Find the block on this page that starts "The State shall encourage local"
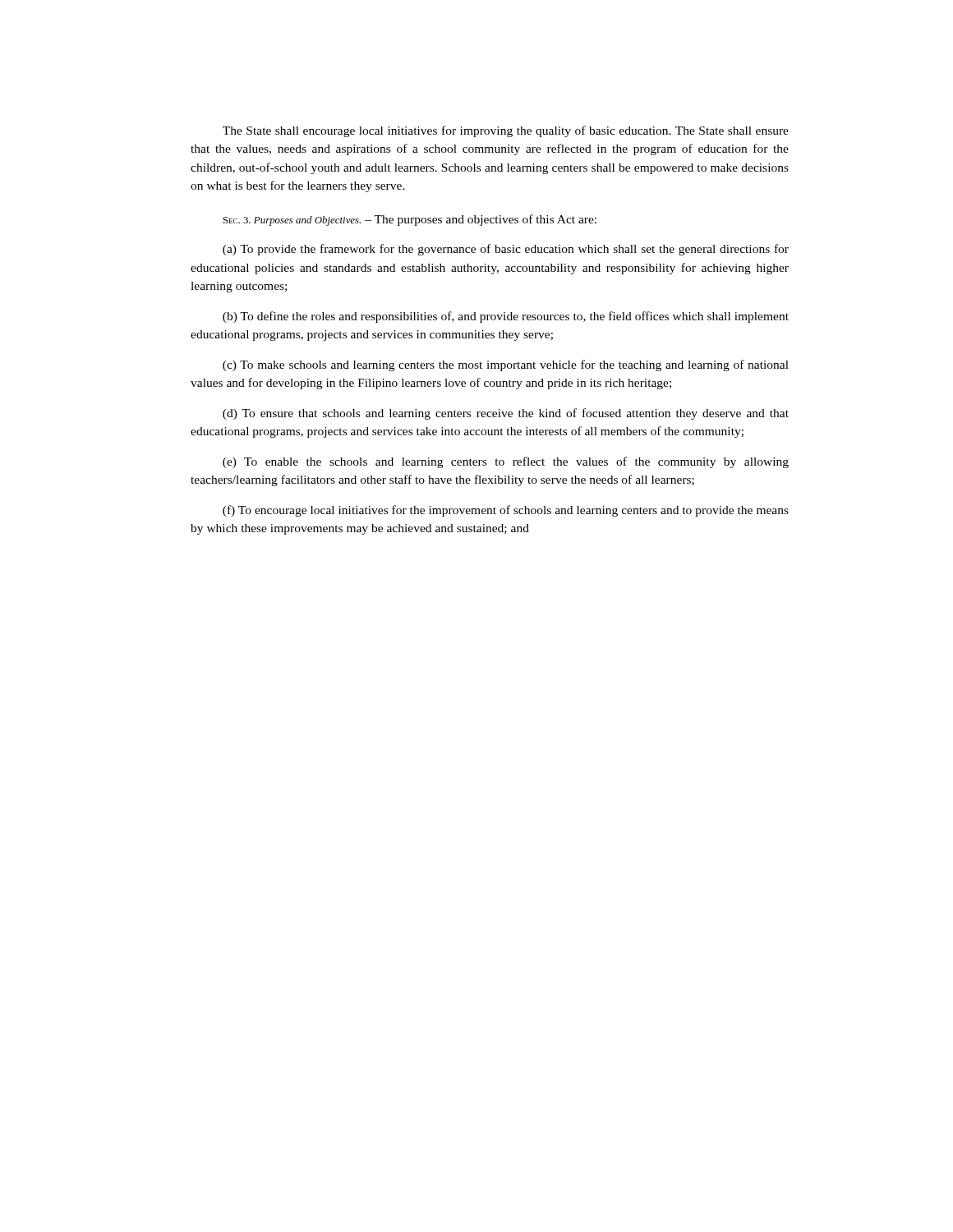 pyautogui.click(x=490, y=158)
